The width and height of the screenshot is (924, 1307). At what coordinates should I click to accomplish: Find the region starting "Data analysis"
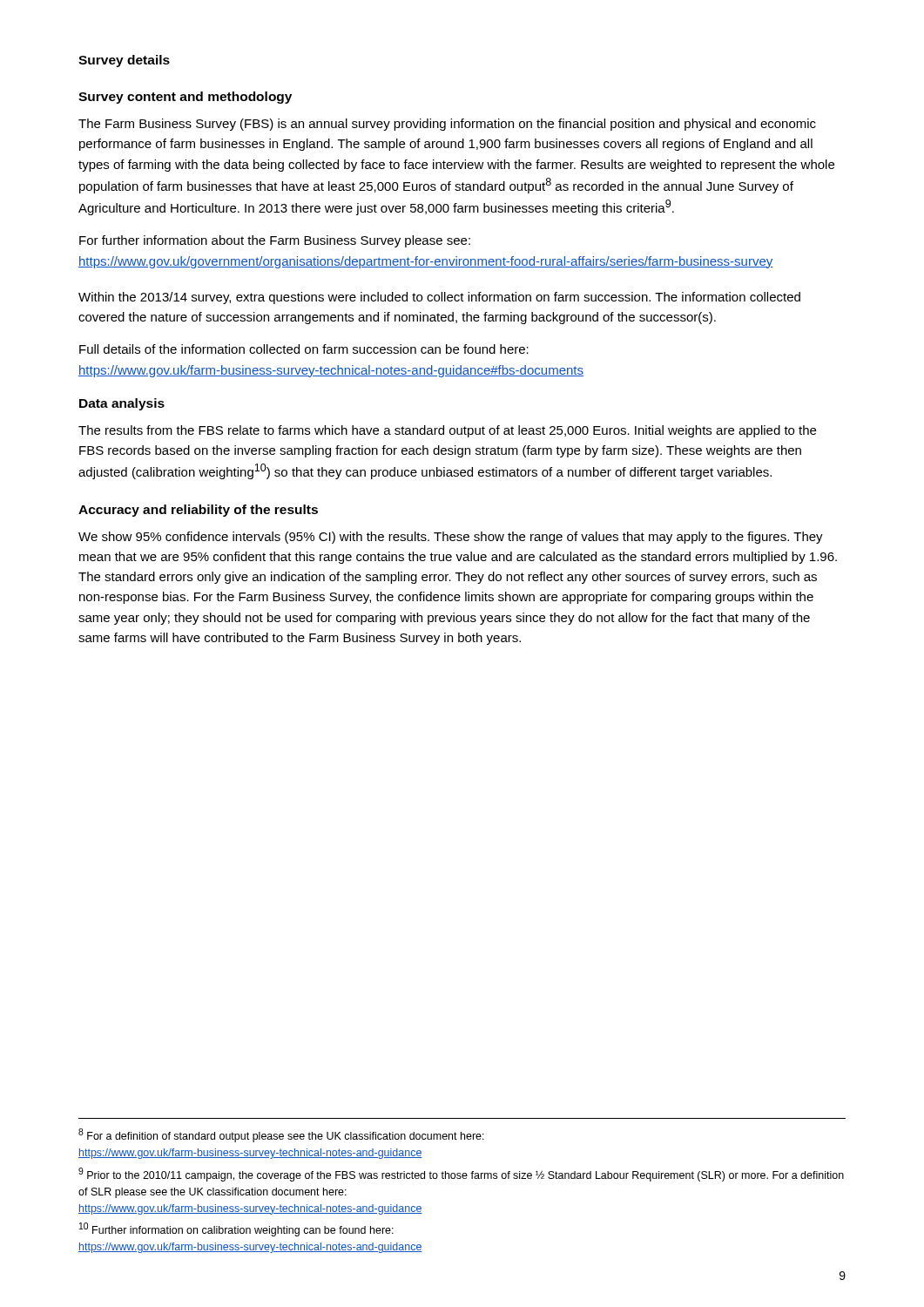(122, 403)
